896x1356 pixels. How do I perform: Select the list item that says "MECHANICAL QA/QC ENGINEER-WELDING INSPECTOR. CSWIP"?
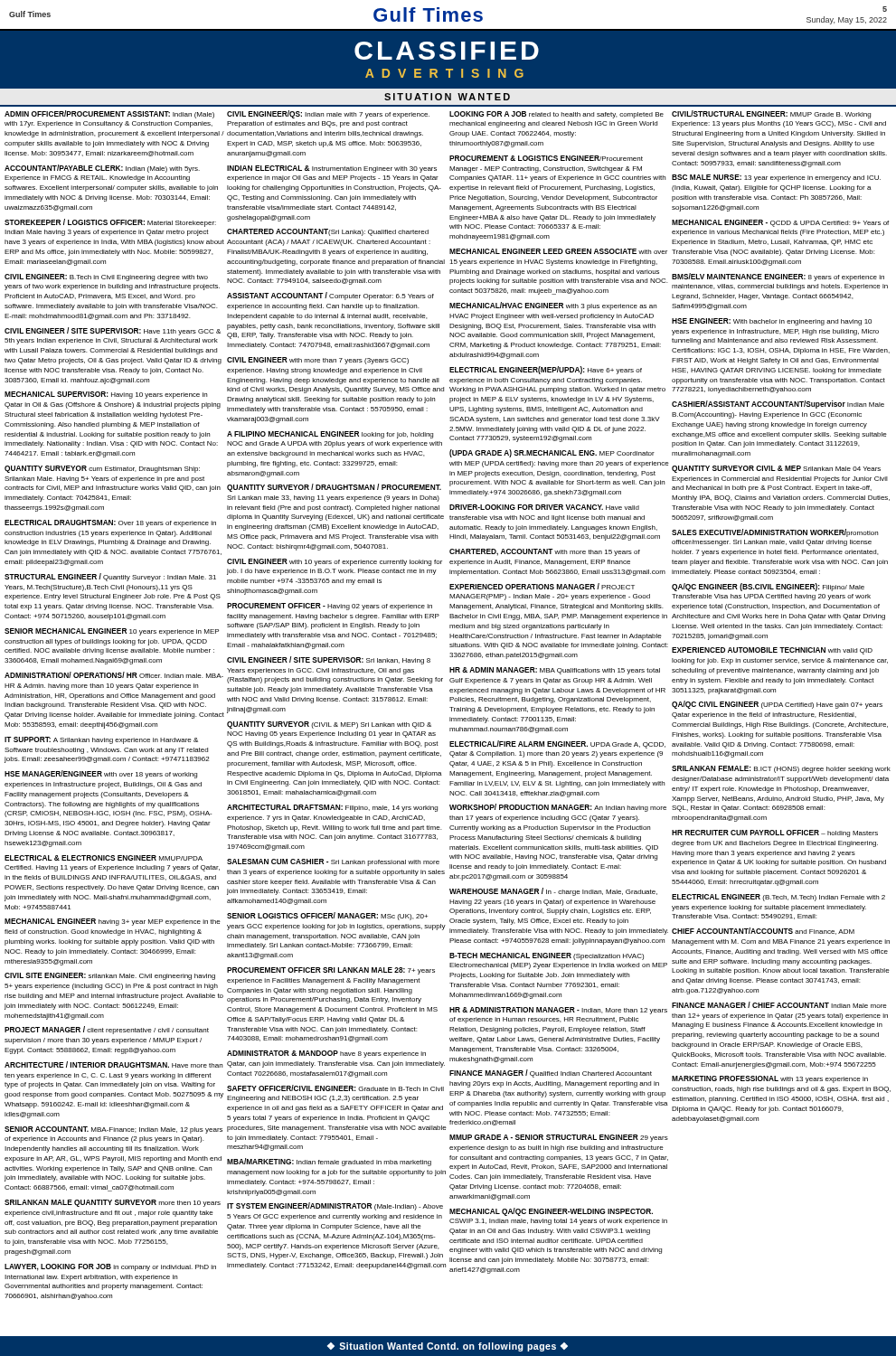coord(558,1240)
